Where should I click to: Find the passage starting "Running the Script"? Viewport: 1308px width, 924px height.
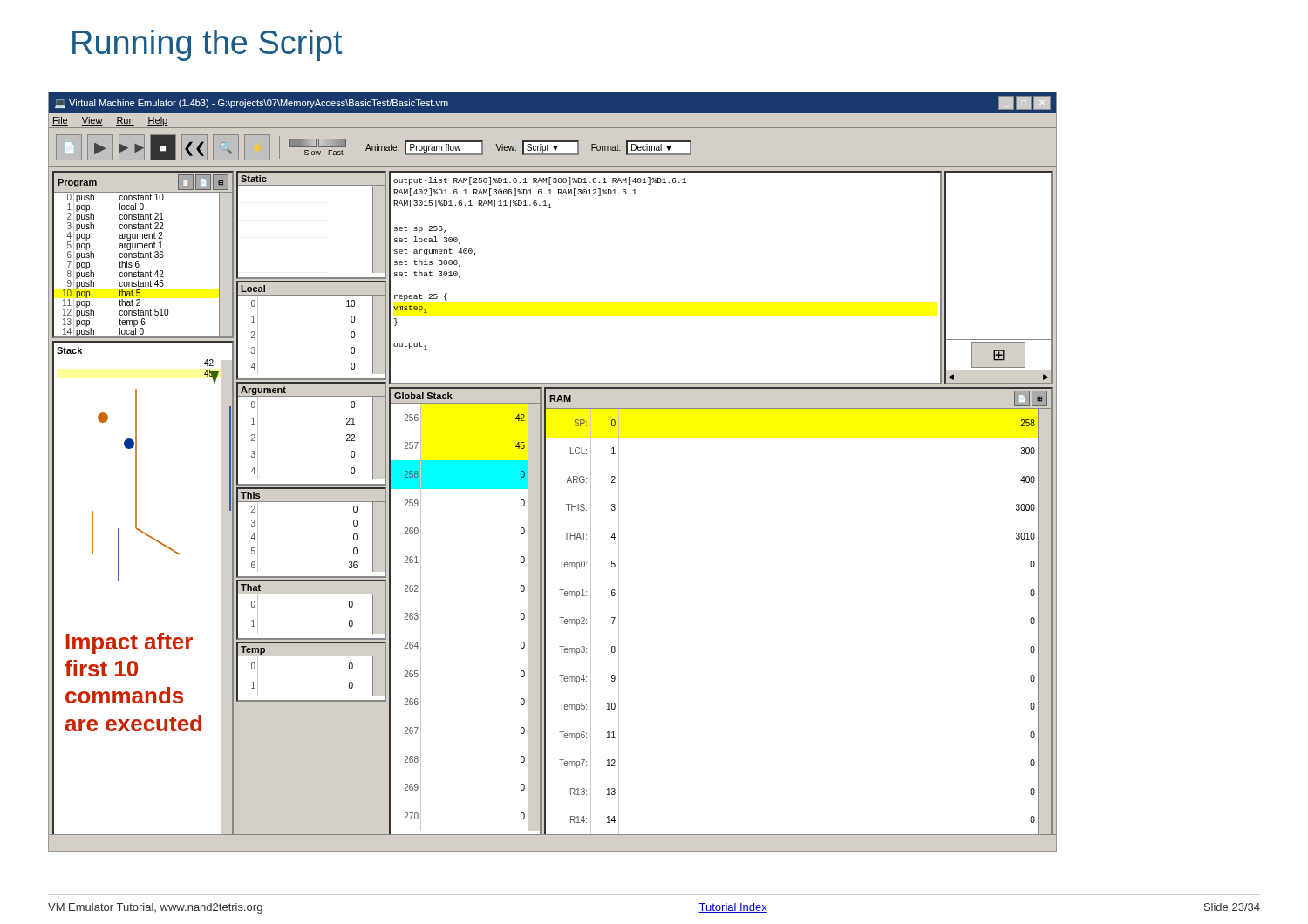tap(206, 43)
